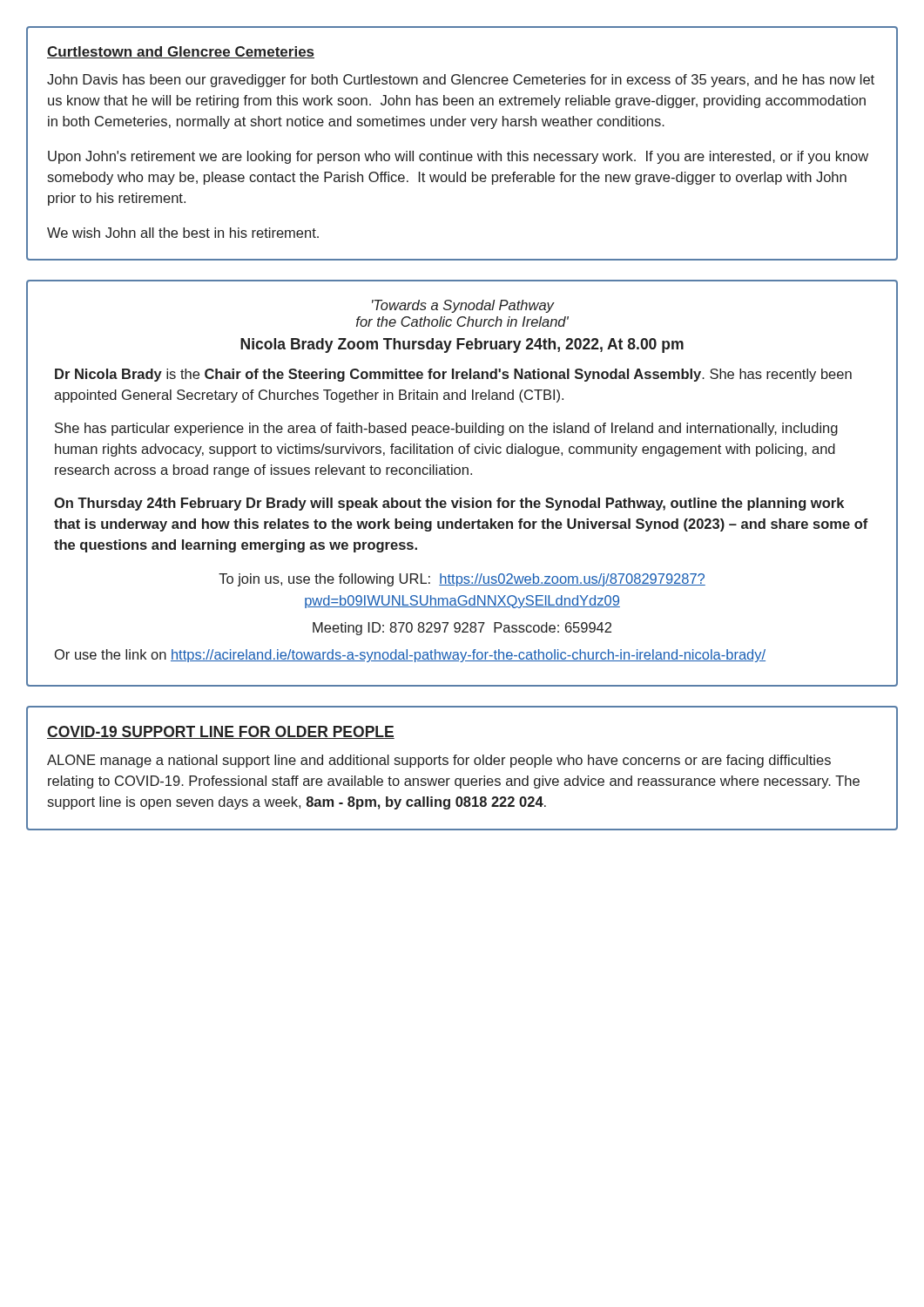Click on the text block that says "Upon John's retirement we are"
This screenshot has height=1307, width=924.
point(458,177)
